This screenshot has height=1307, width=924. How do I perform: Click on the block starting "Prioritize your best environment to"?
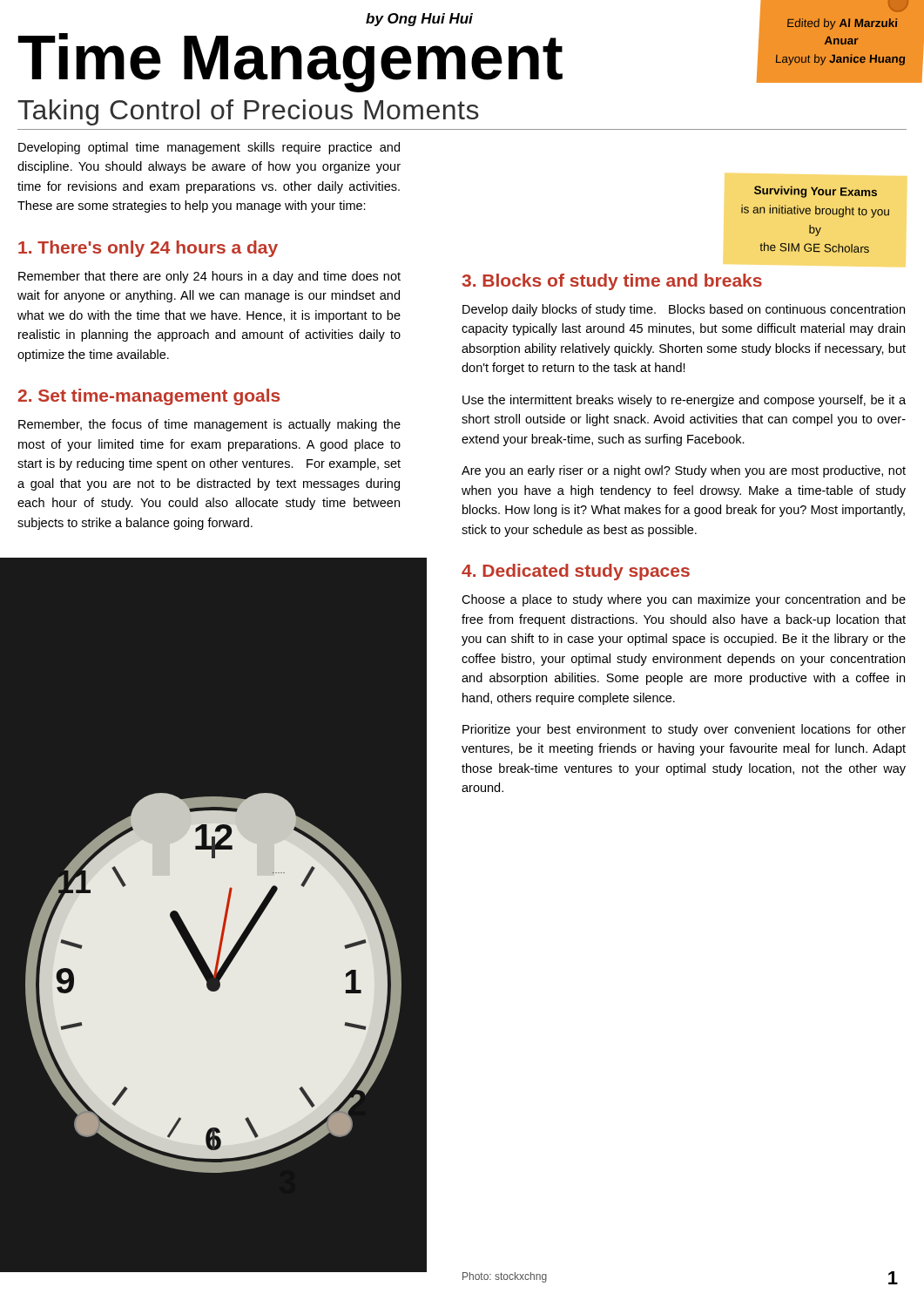(684, 759)
